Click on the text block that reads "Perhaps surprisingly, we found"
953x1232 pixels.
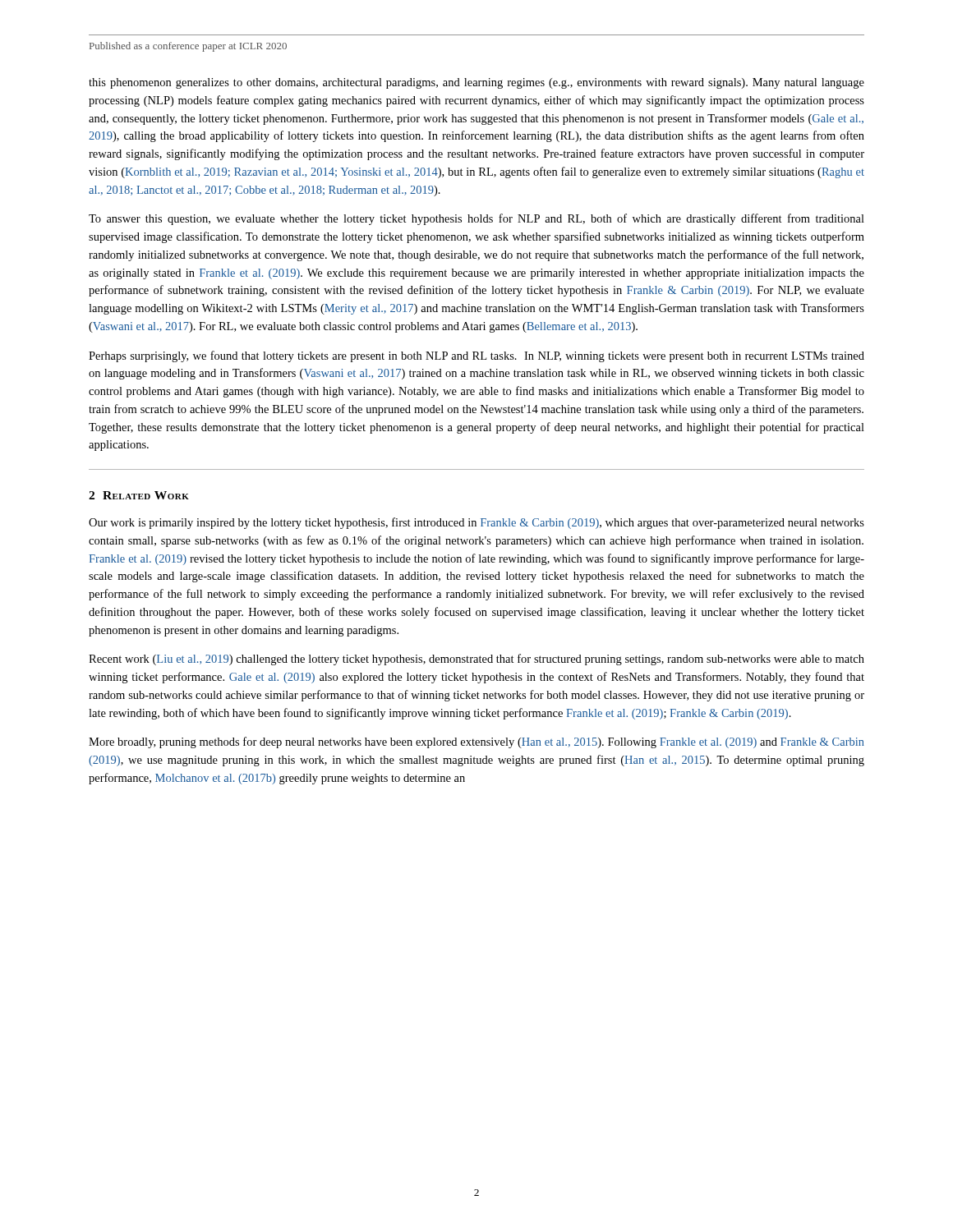pyautogui.click(x=476, y=401)
